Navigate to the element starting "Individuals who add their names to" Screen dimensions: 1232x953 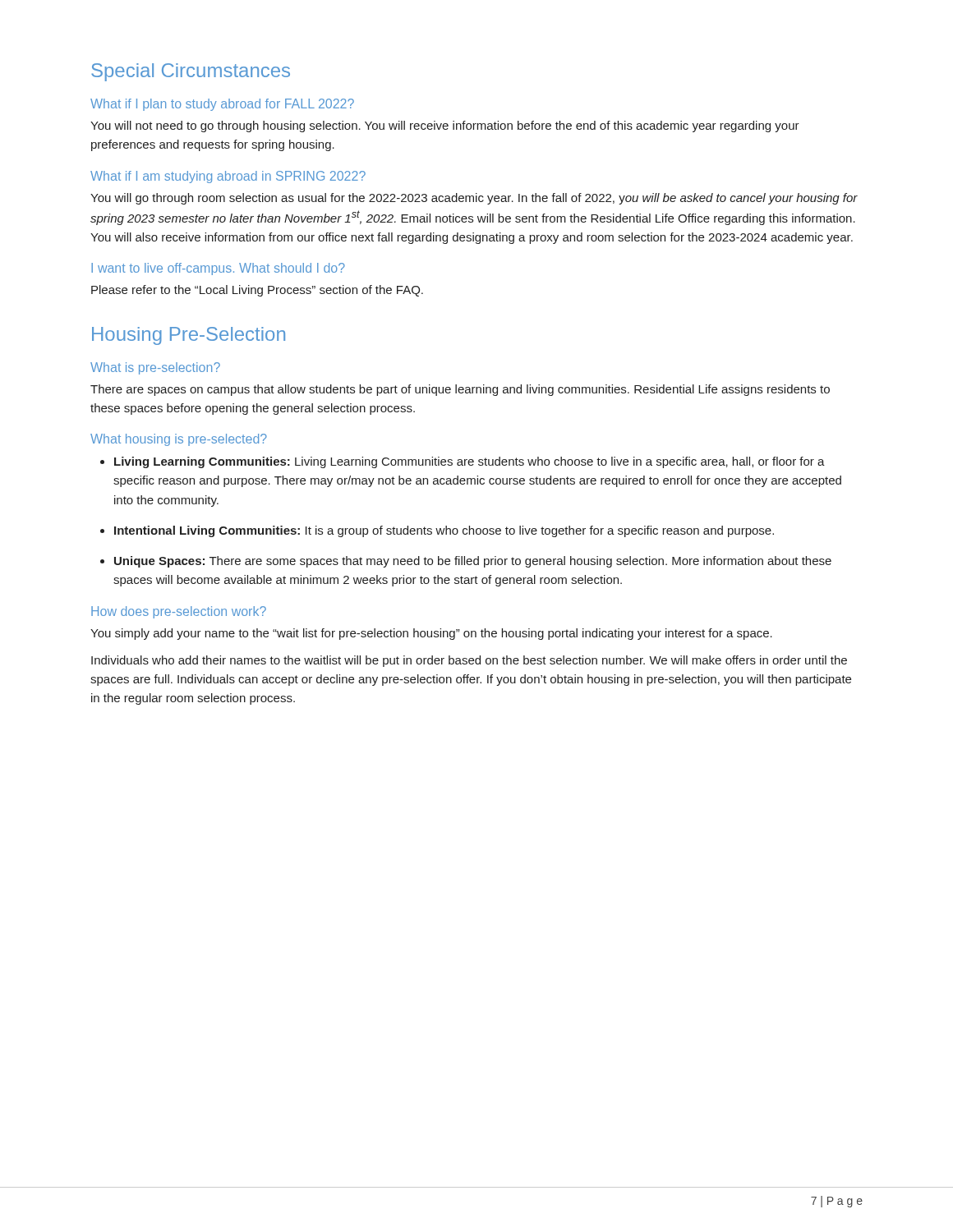point(471,679)
